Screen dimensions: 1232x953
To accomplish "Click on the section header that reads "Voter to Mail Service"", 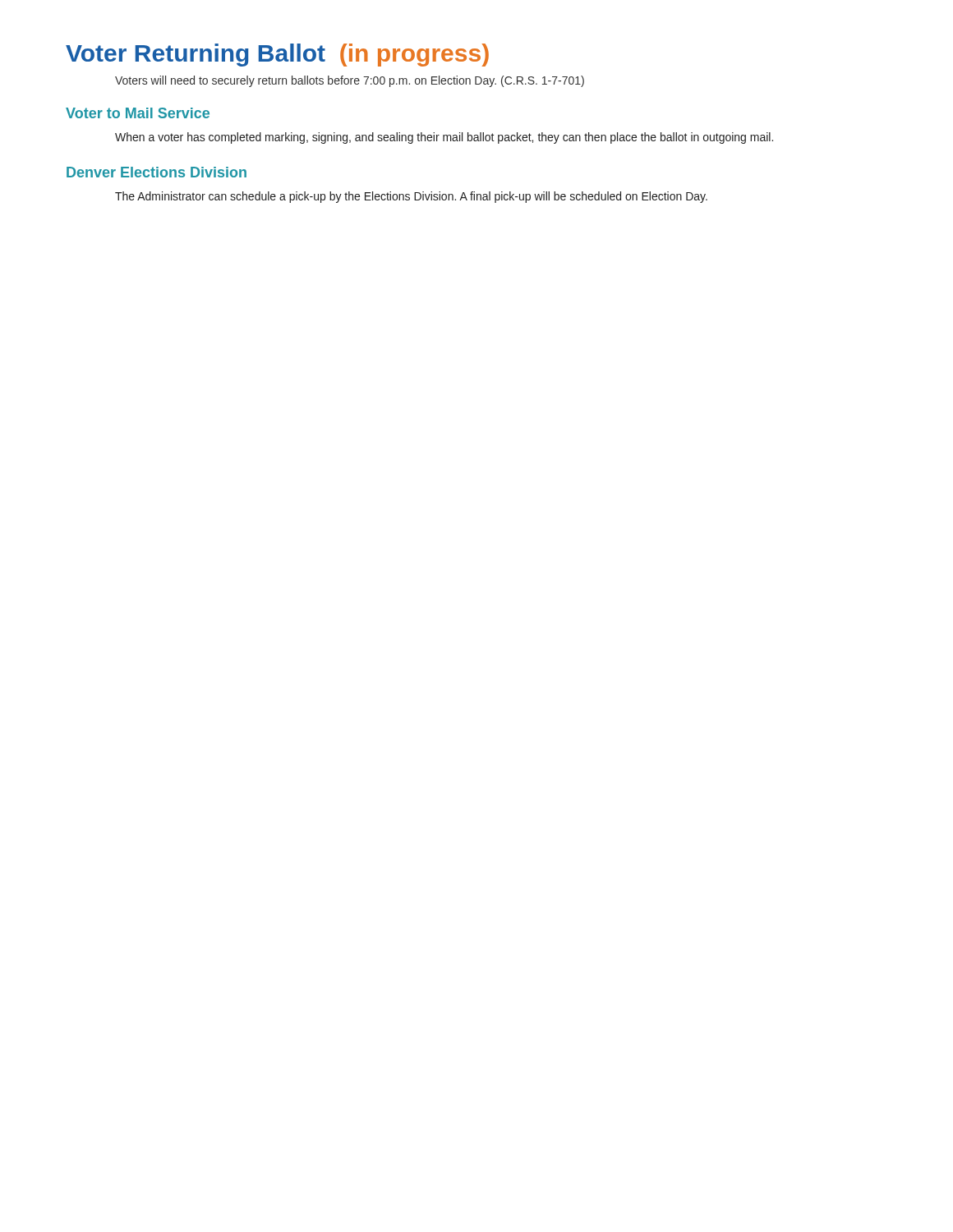I will click(138, 113).
